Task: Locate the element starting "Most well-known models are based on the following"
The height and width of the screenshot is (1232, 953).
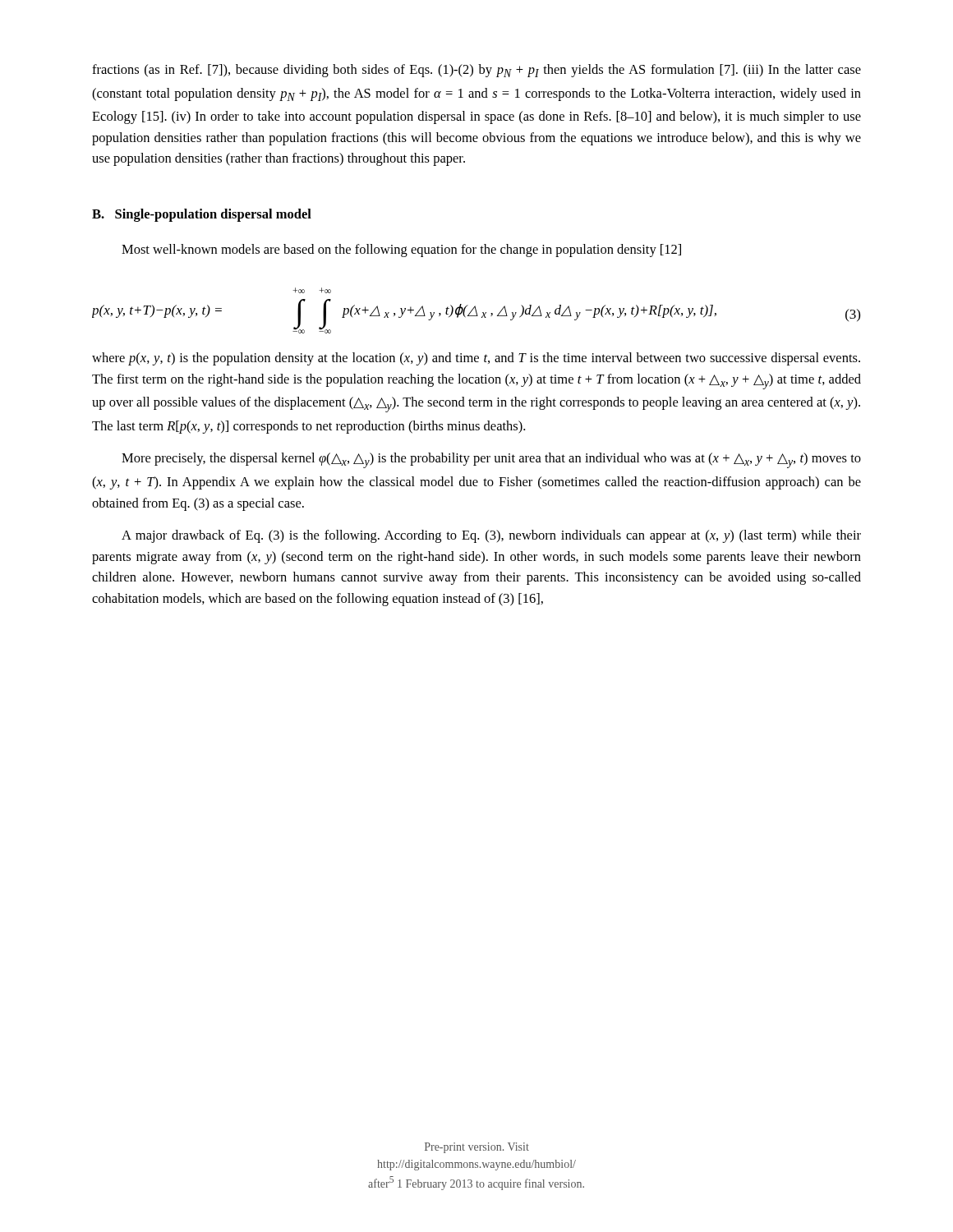Action: [402, 250]
